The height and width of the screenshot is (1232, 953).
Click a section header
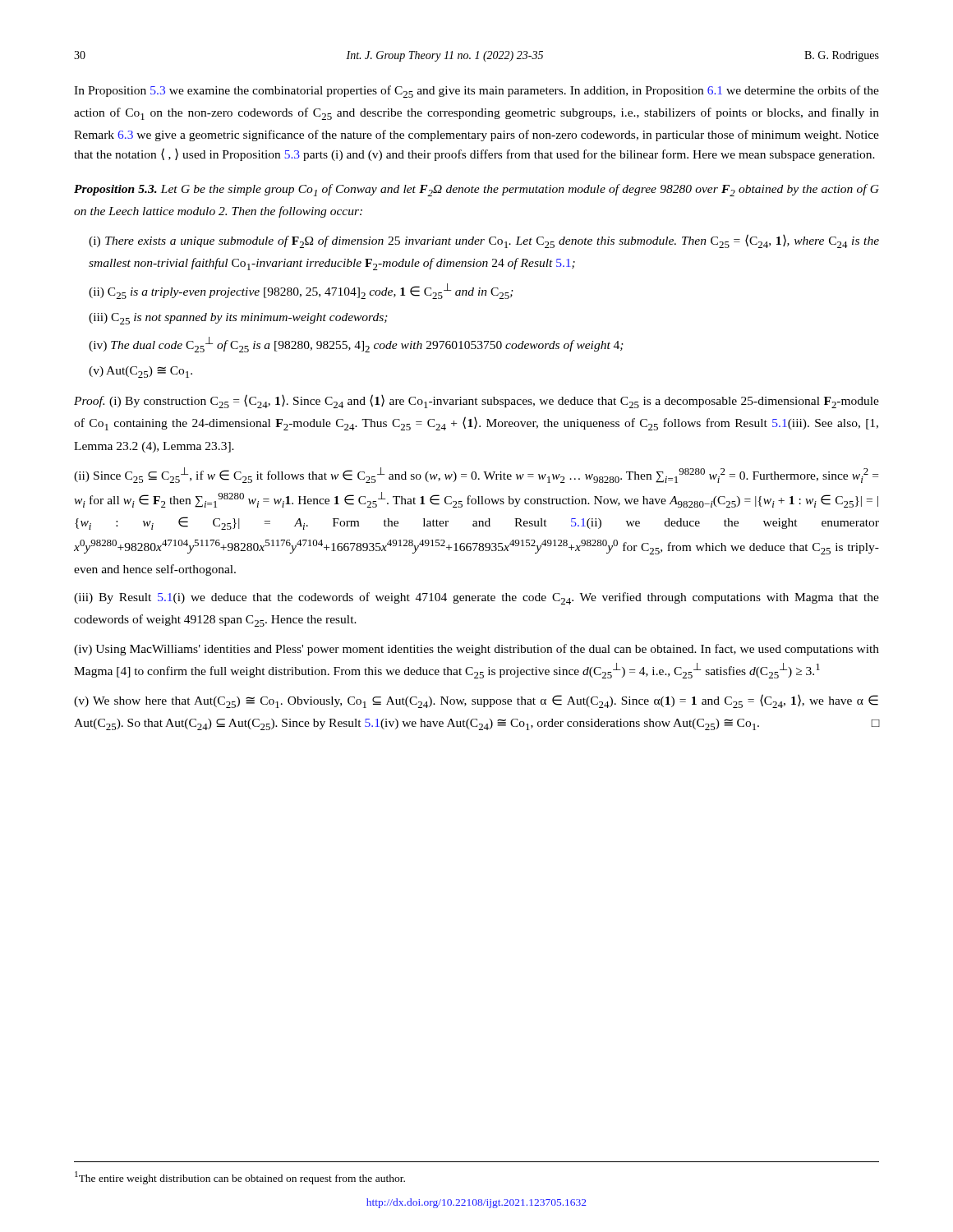(x=476, y=200)
